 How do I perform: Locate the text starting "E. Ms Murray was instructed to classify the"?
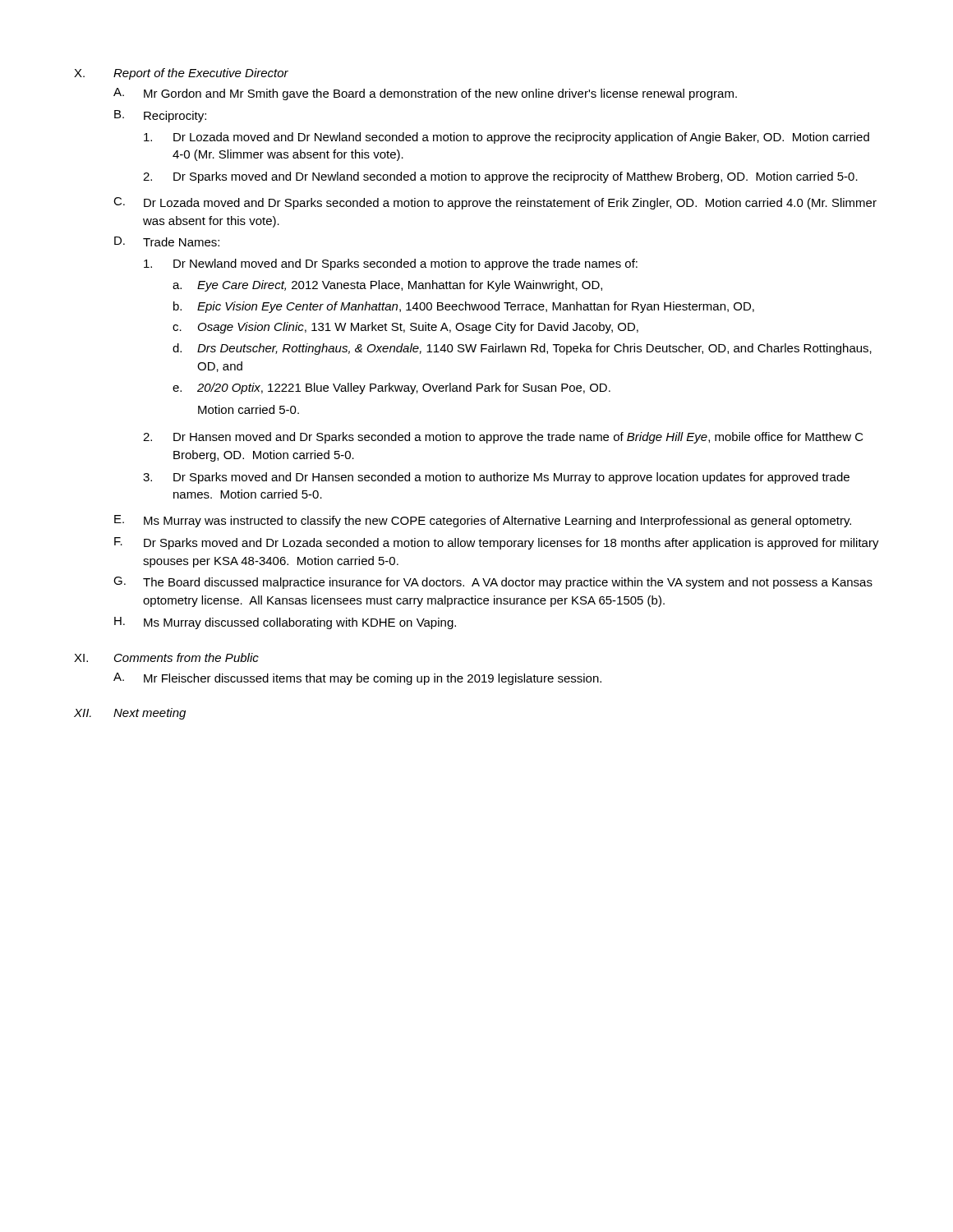[x=496, y=521]
